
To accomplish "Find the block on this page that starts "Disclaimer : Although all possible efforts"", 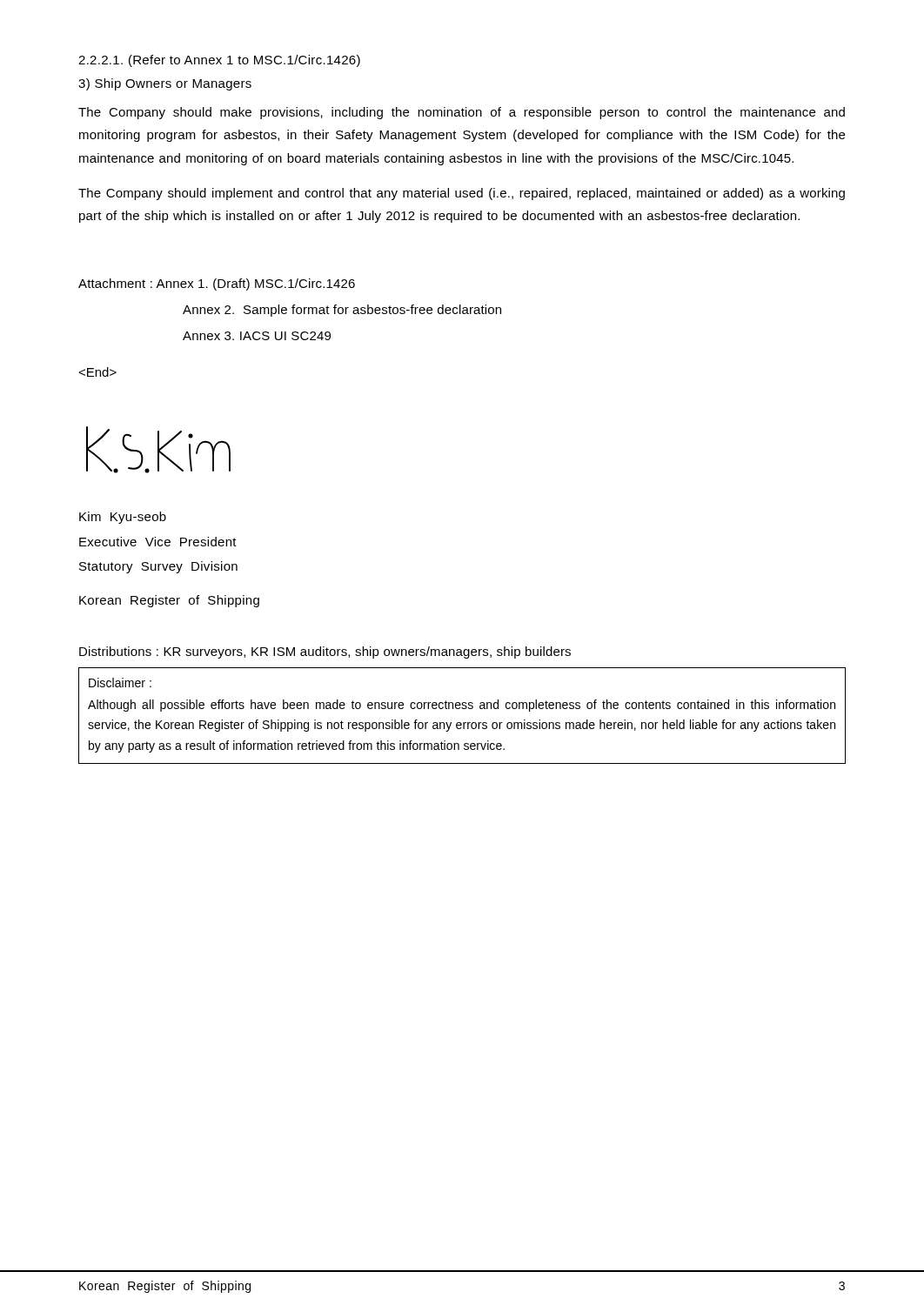I will pos(462,713).
